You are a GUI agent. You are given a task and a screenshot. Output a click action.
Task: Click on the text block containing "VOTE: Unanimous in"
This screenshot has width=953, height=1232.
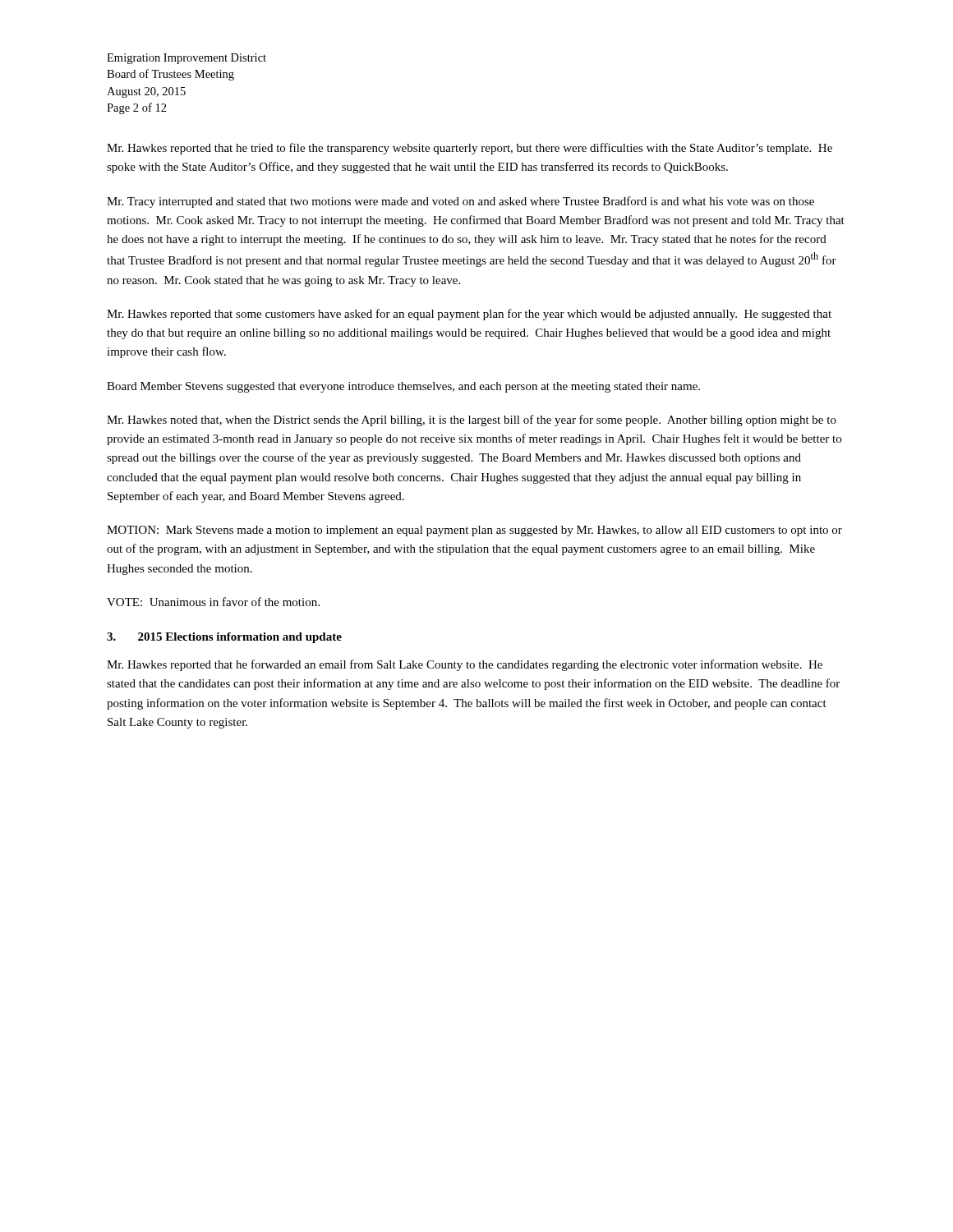tap(214, 602)
